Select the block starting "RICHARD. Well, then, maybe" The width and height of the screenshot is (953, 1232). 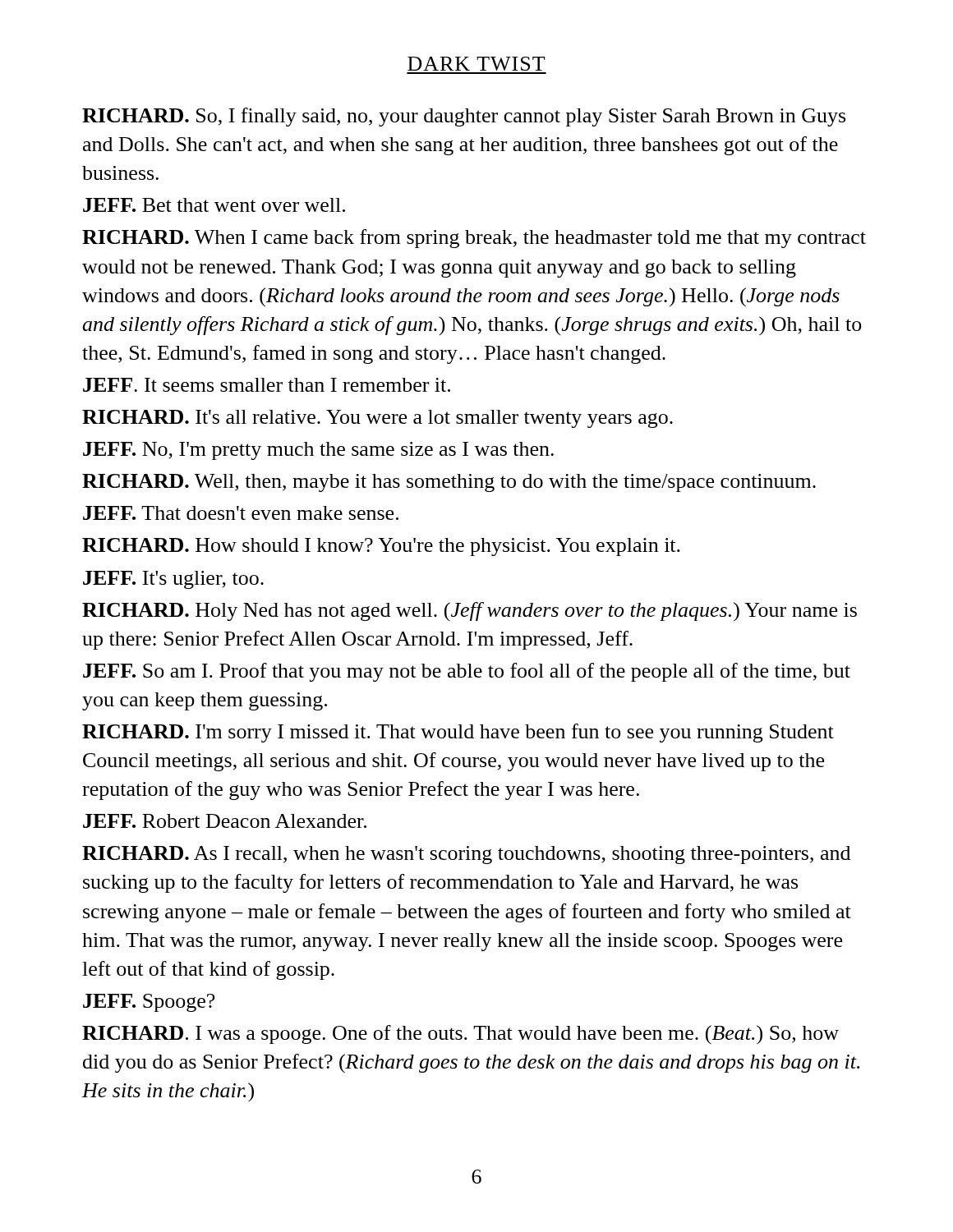(x=476, y=481)
